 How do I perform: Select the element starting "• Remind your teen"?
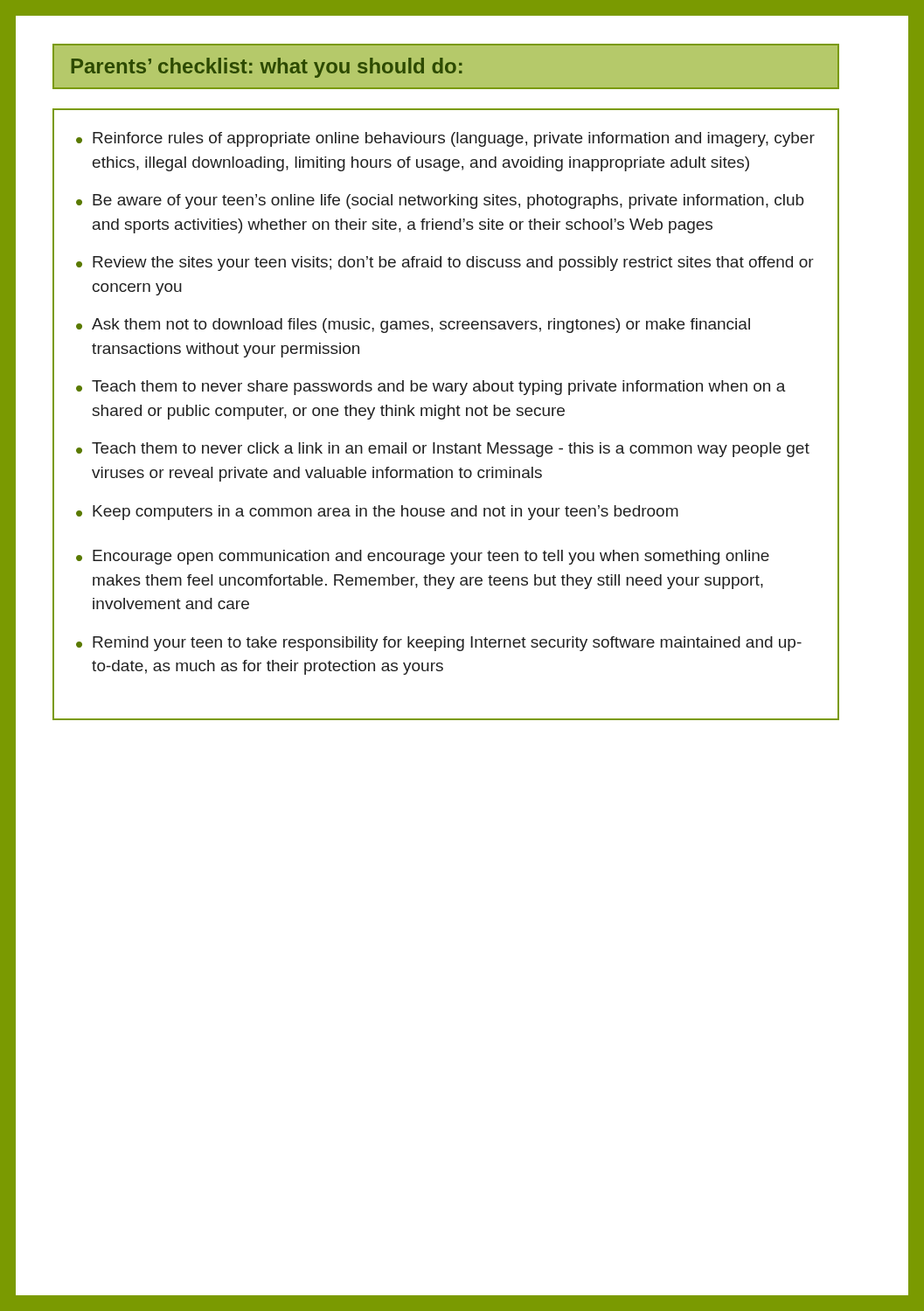point(446,654)
